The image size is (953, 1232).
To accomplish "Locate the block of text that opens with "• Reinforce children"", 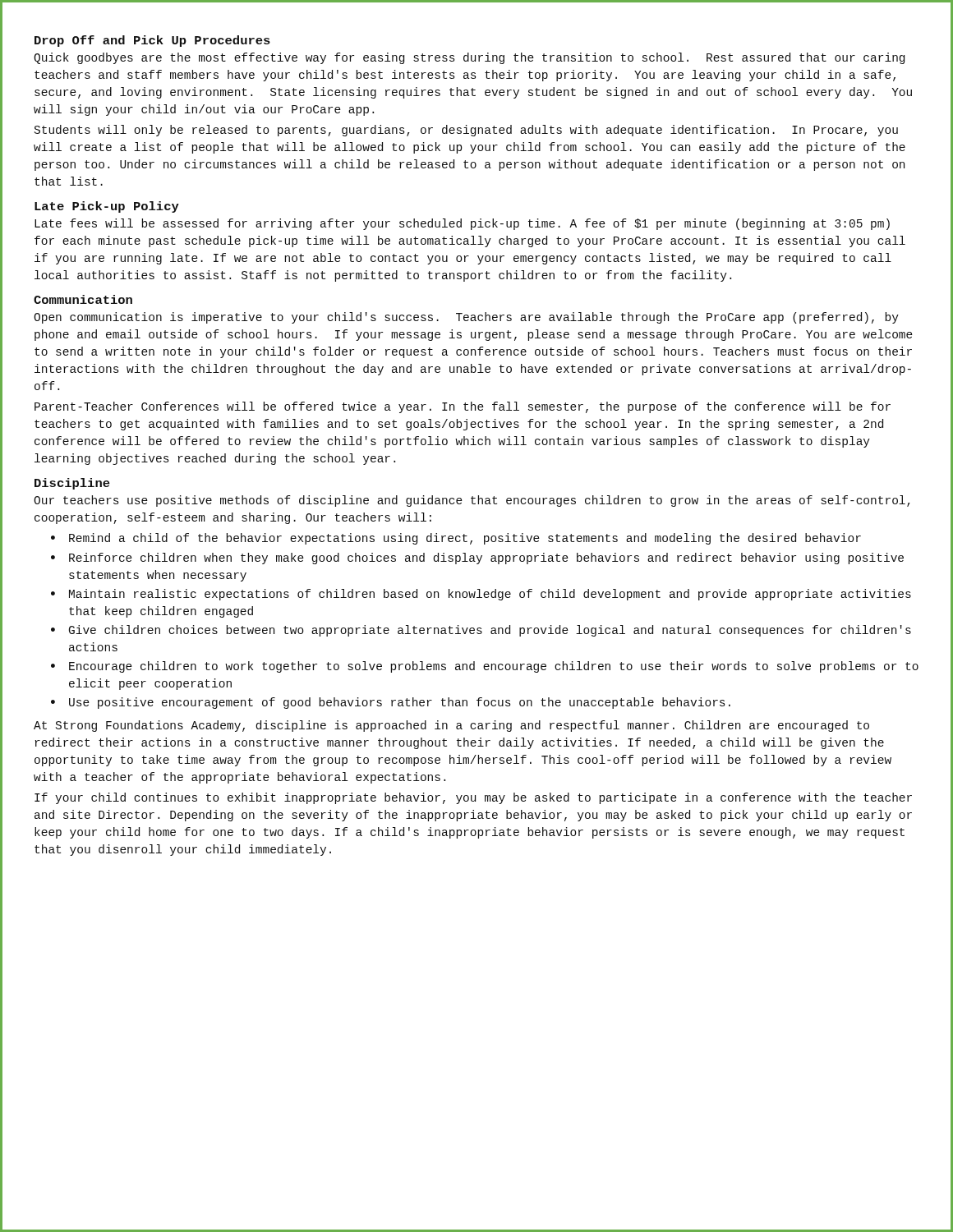I will tap(484, 568).
